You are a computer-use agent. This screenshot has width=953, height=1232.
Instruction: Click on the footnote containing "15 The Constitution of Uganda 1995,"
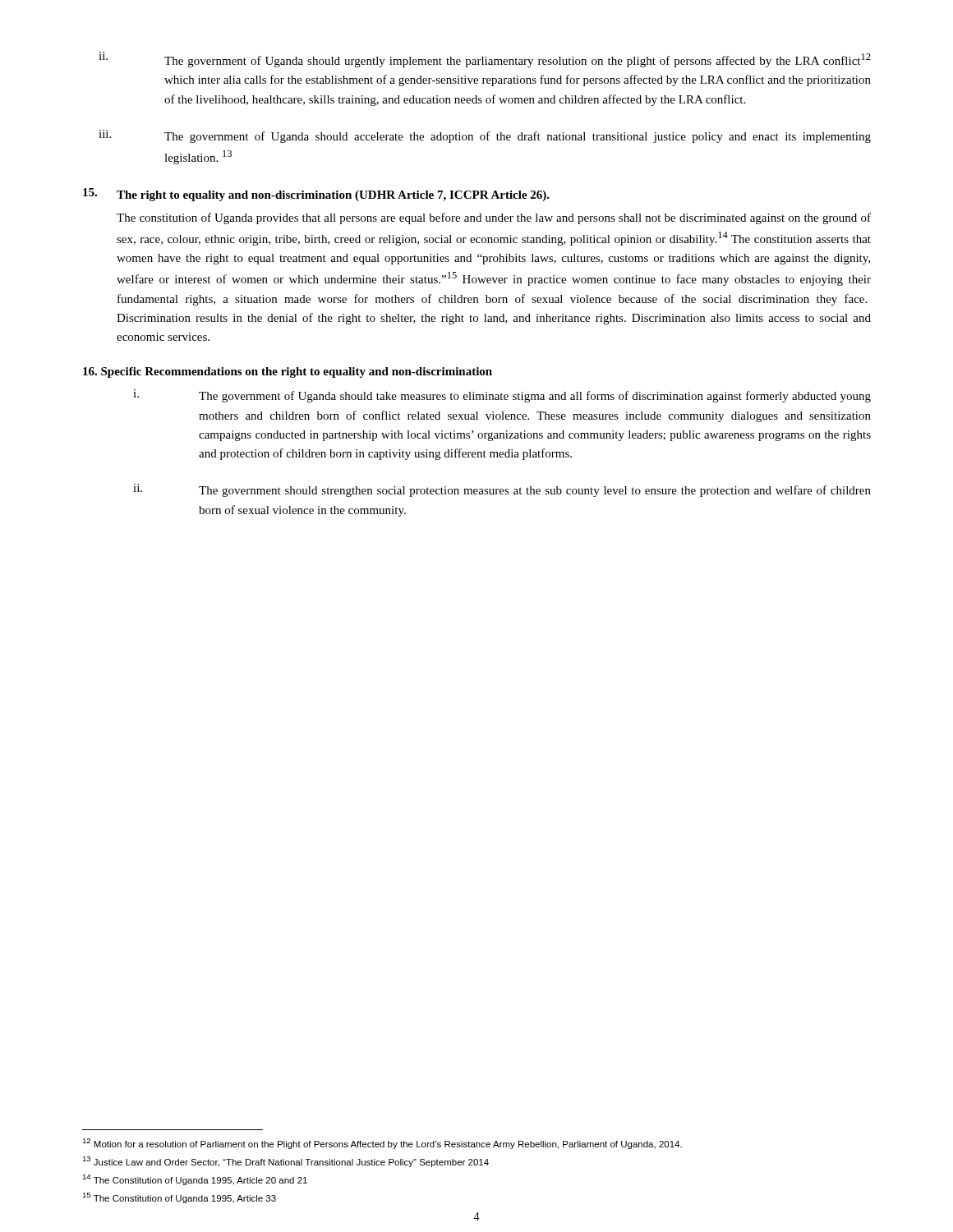click(x=179, y=1197)
